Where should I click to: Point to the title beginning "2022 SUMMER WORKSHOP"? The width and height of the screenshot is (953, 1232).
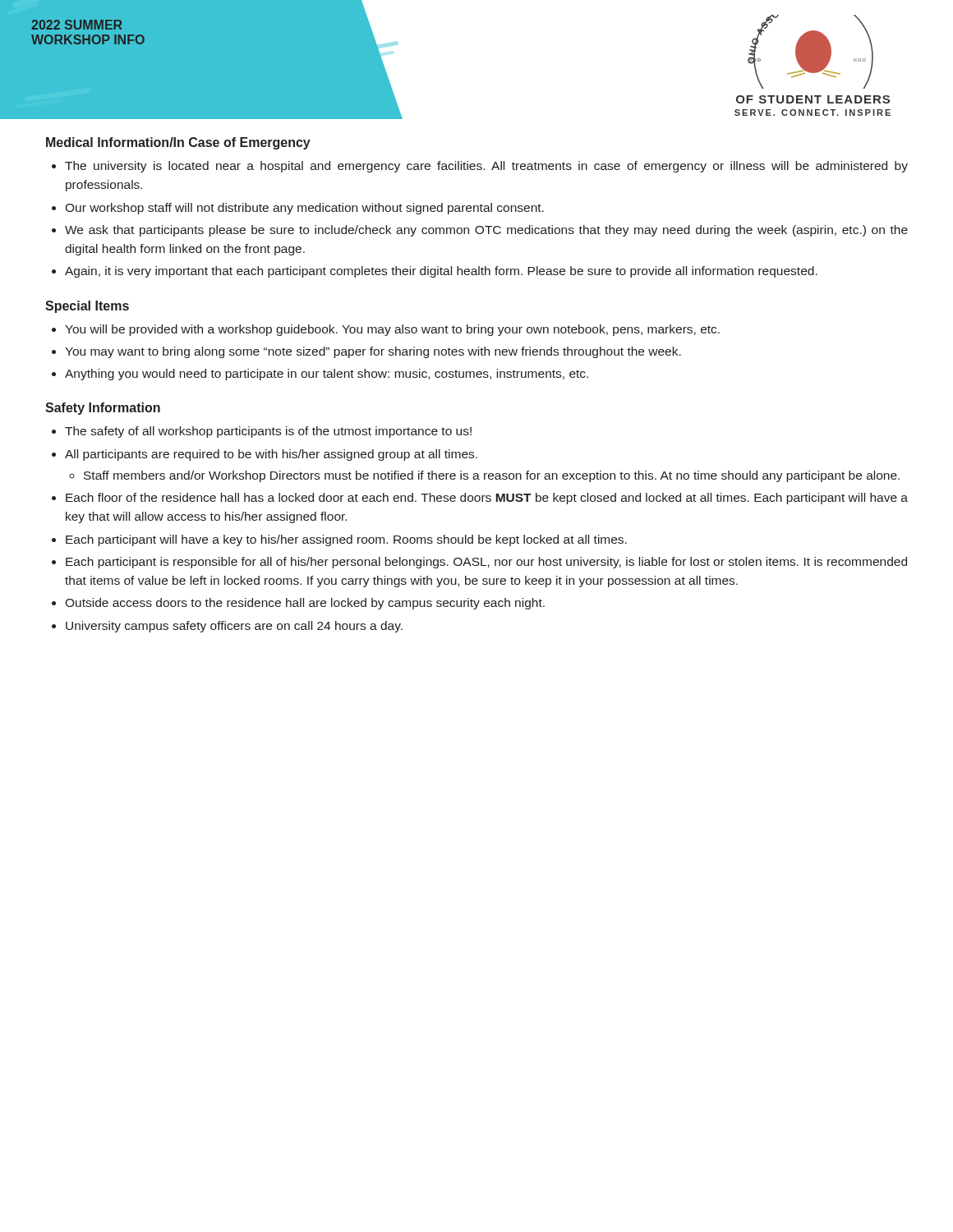coord(77,25)
